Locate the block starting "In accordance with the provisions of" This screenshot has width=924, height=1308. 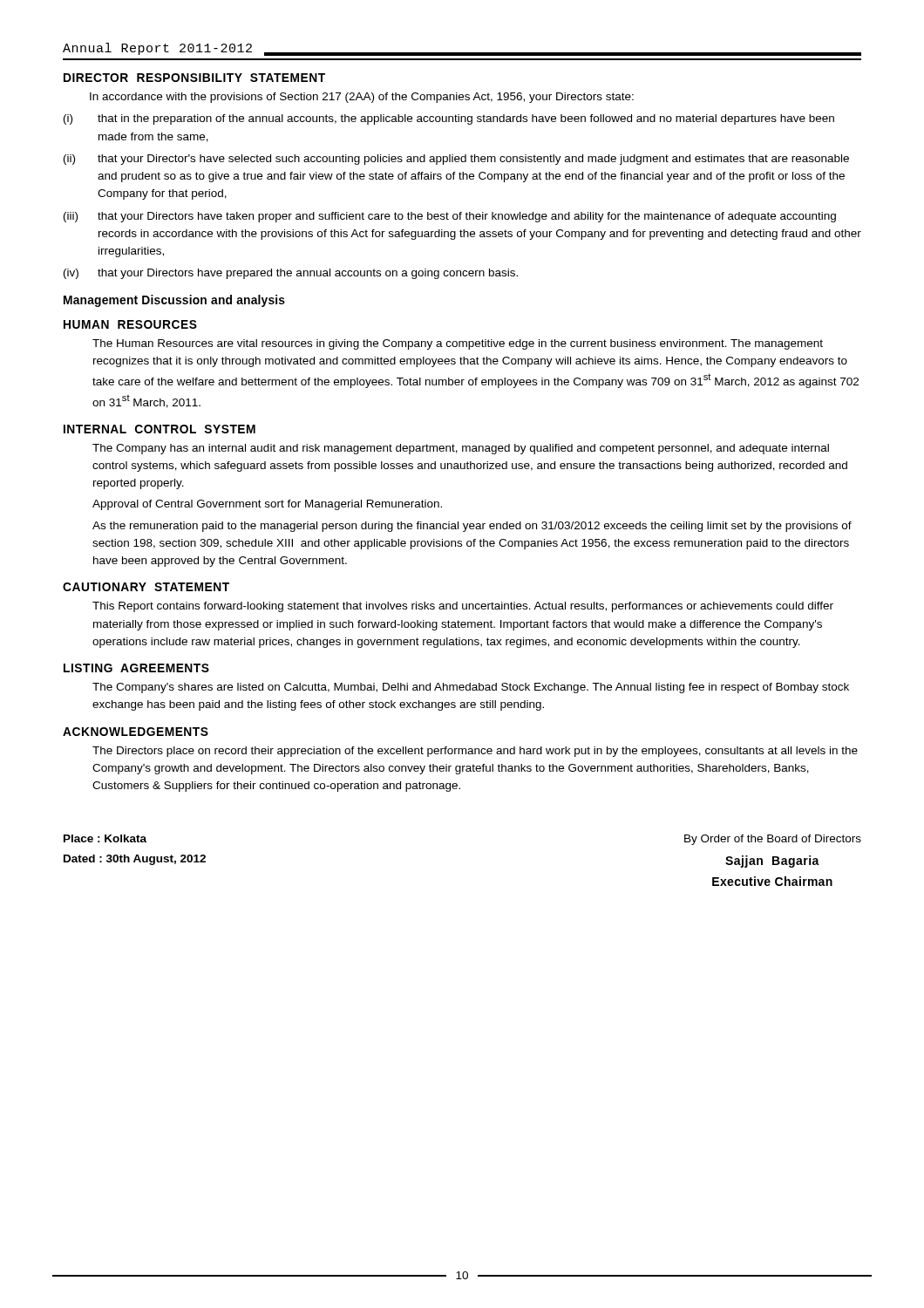tap(362, 96)
